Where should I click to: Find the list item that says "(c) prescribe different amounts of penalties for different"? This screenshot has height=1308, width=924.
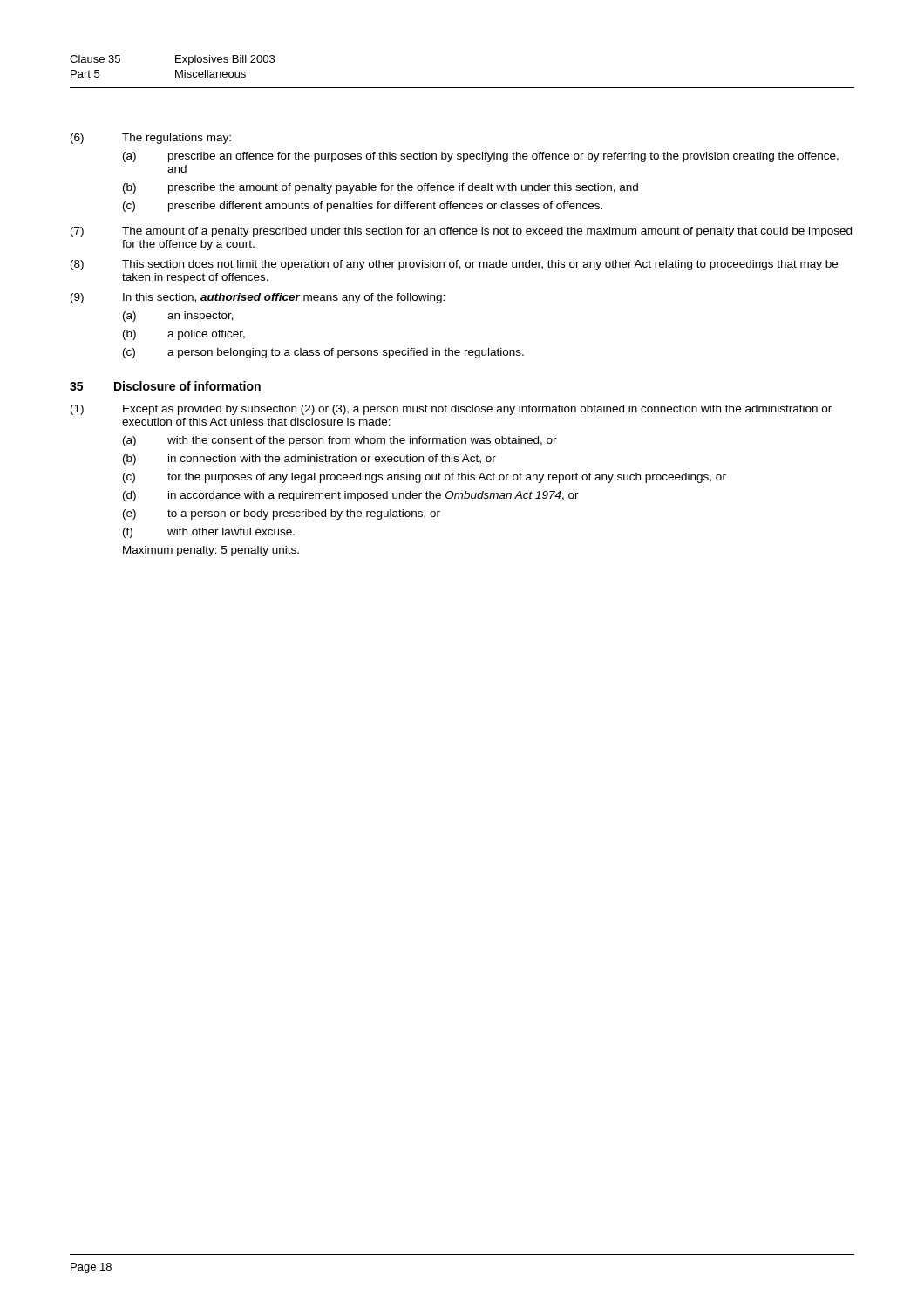(x=488, y=205)
